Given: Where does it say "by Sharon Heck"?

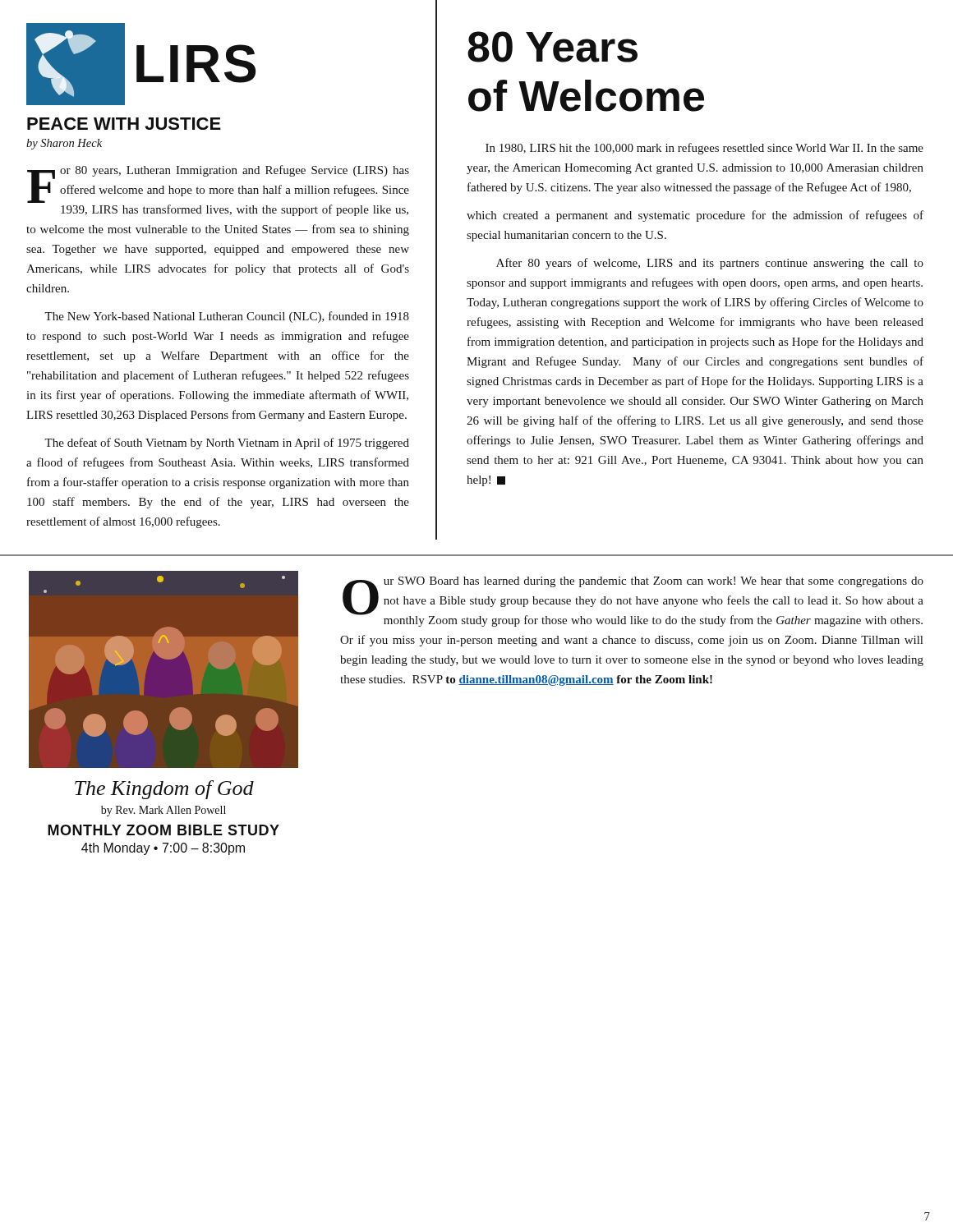Looking at the screenshot, I should pos(64,143).
